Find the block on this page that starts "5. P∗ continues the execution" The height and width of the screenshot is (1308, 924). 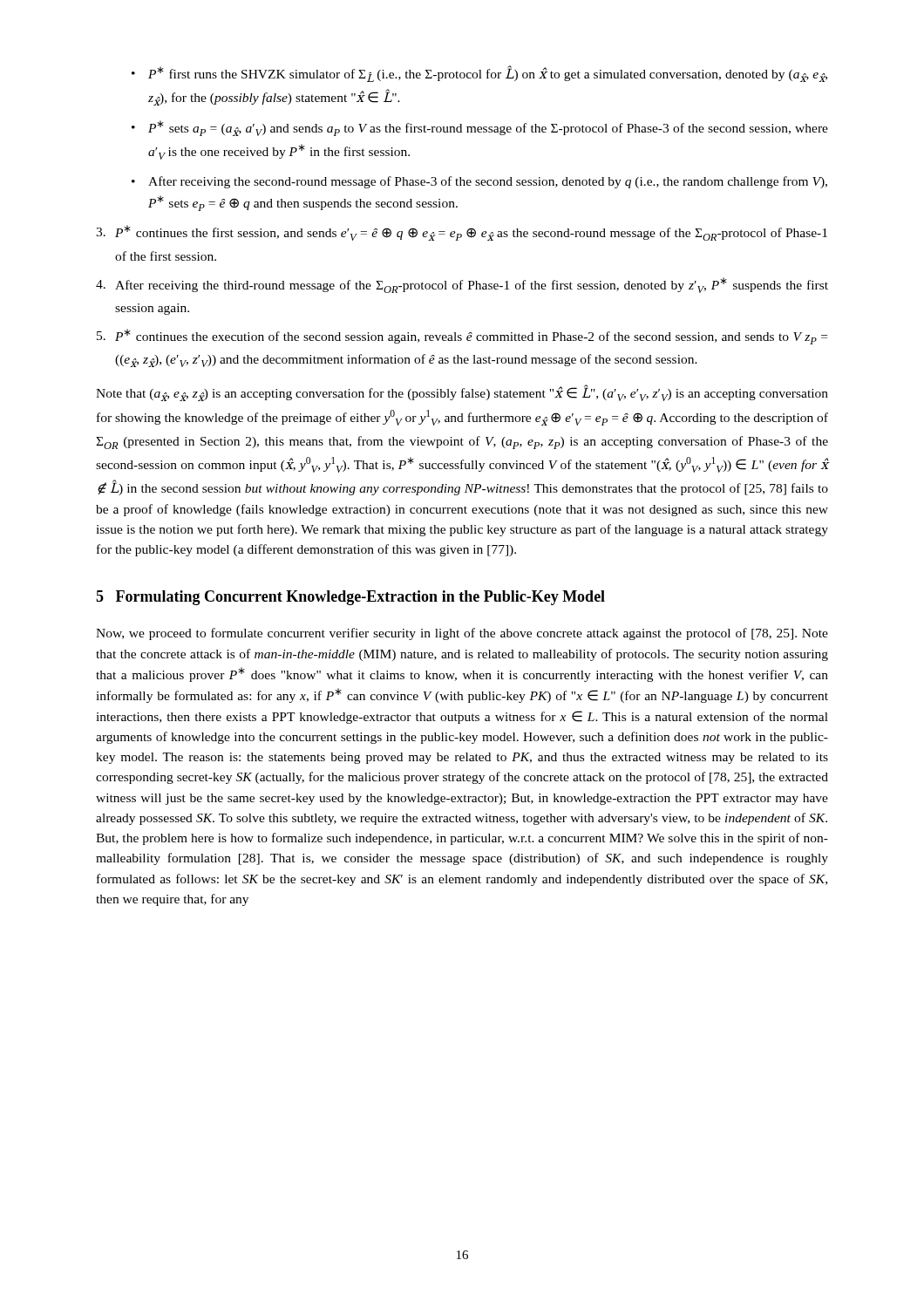pos(462,349)
